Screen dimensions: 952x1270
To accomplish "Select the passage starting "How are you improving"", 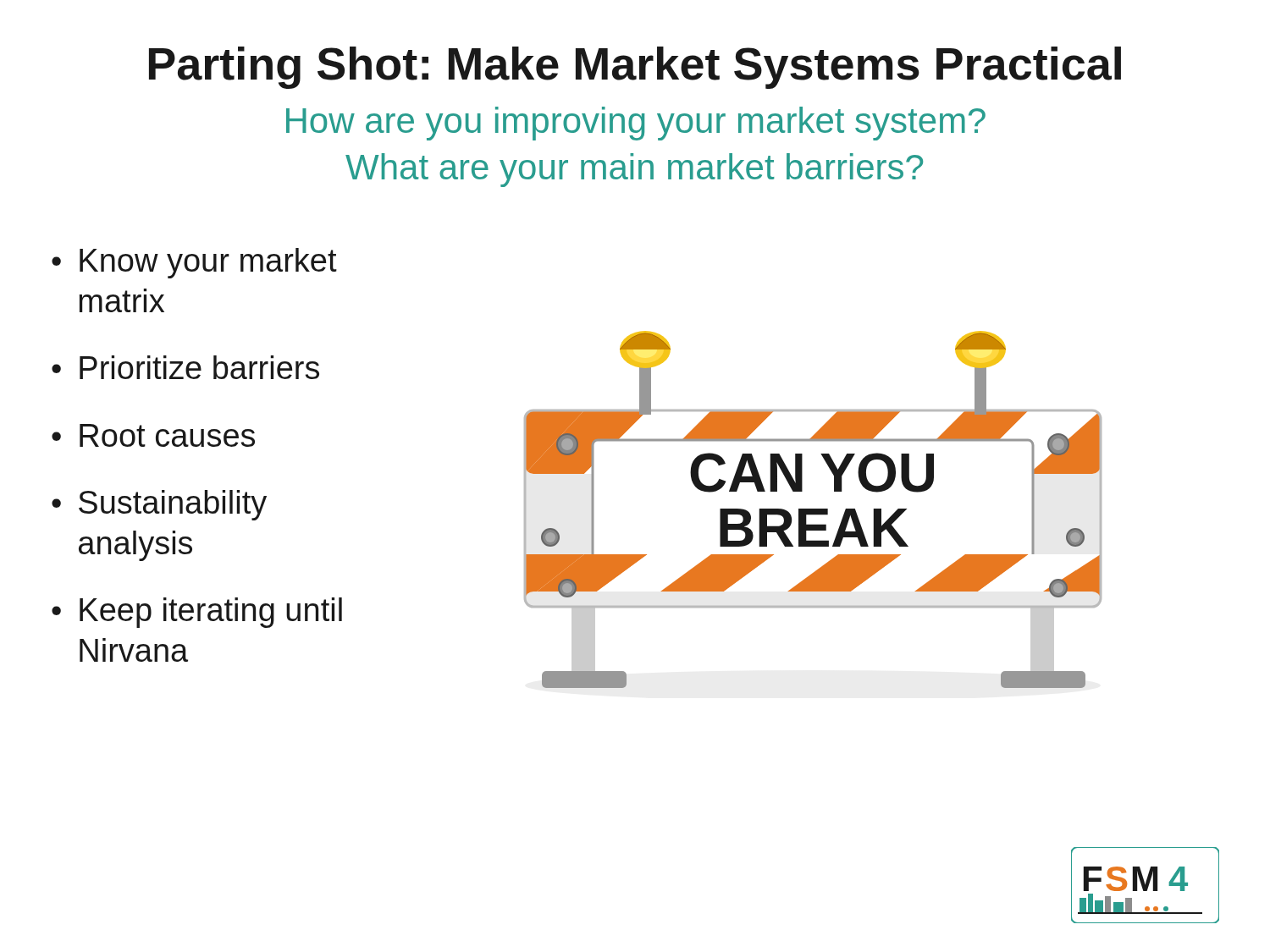I will point(635,144).
